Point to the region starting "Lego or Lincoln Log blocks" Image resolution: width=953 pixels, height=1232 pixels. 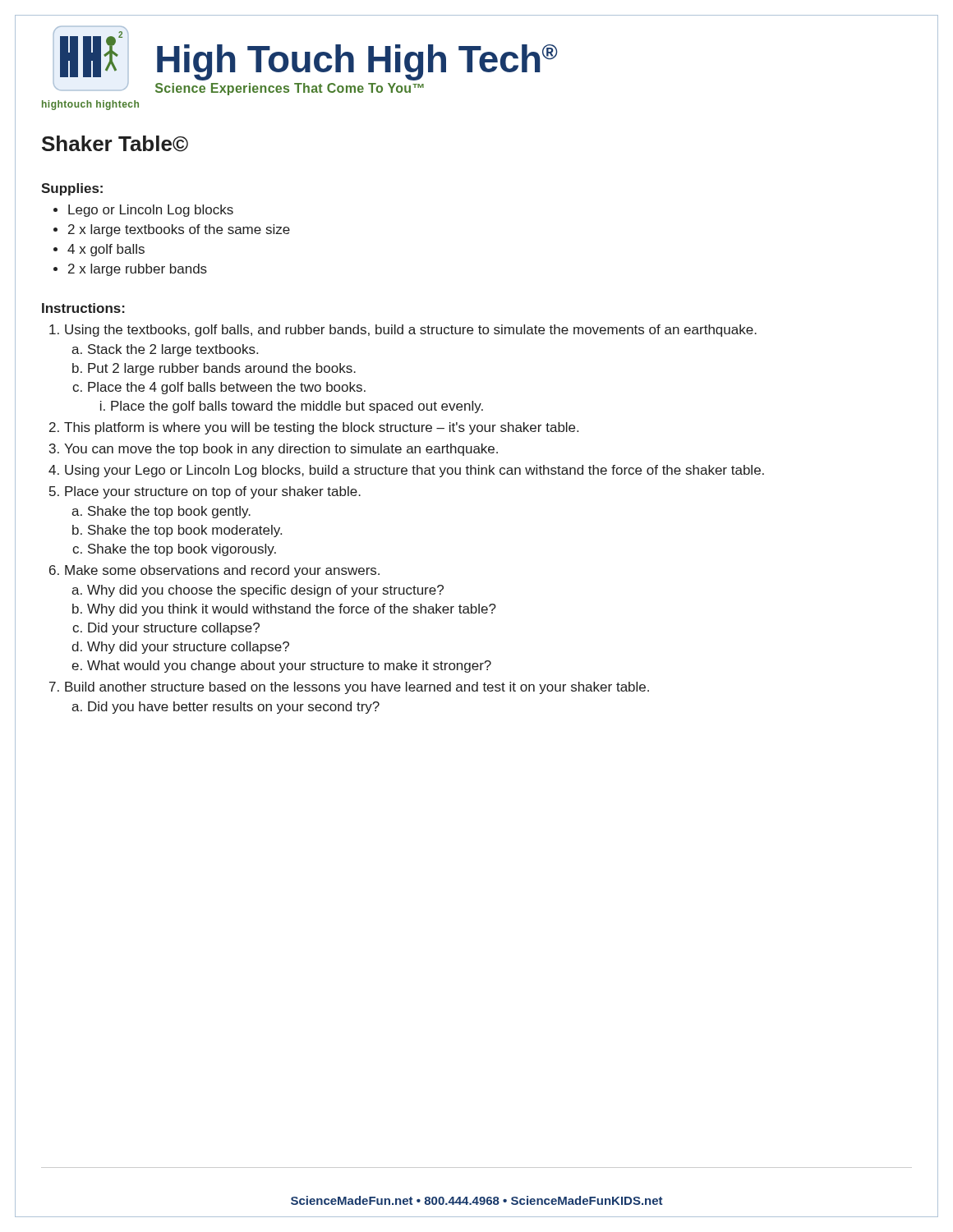coord(150,210)
